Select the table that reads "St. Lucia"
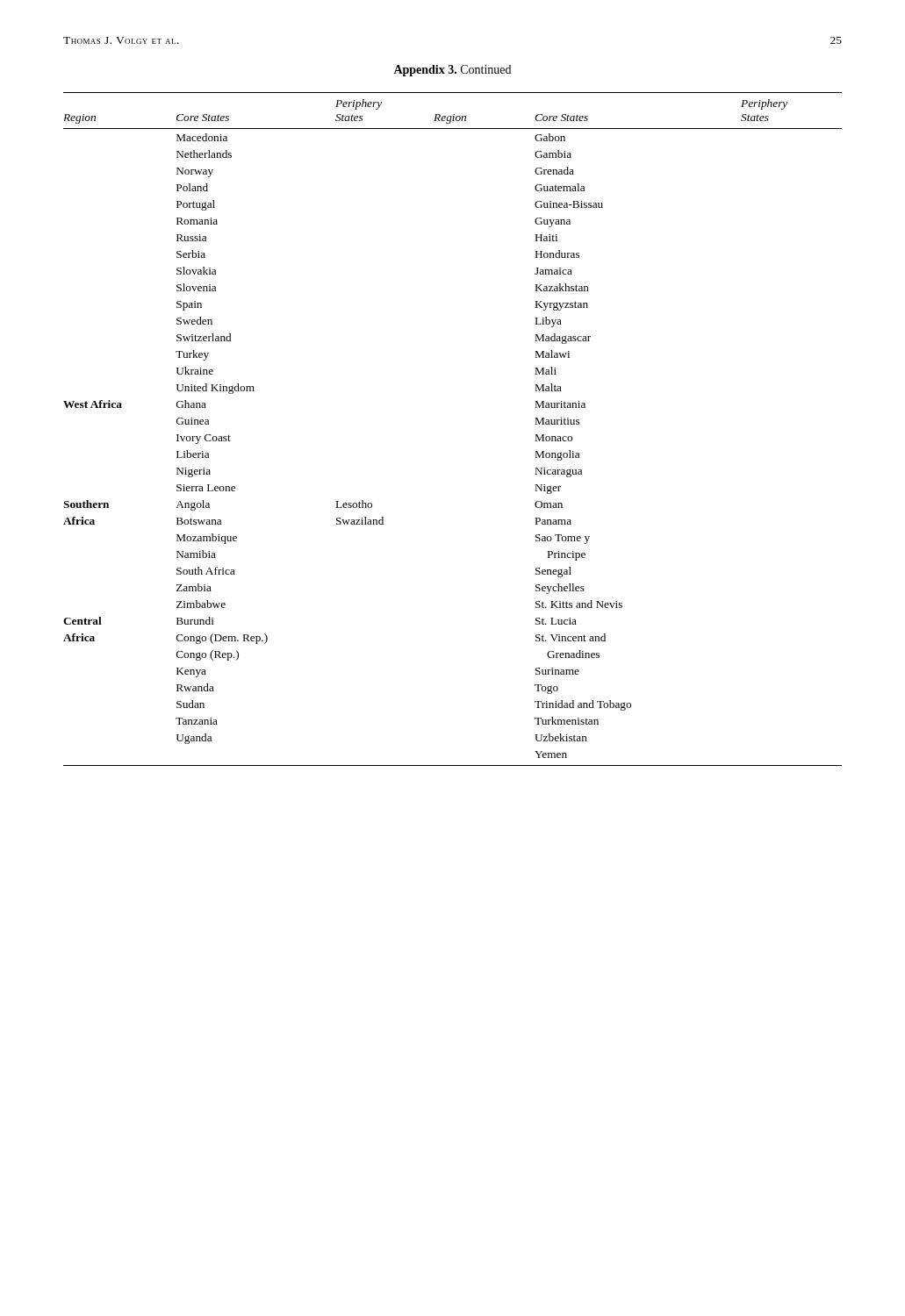Image resolution: width=905 pixels, height=1316 pixels. point(452,429)
